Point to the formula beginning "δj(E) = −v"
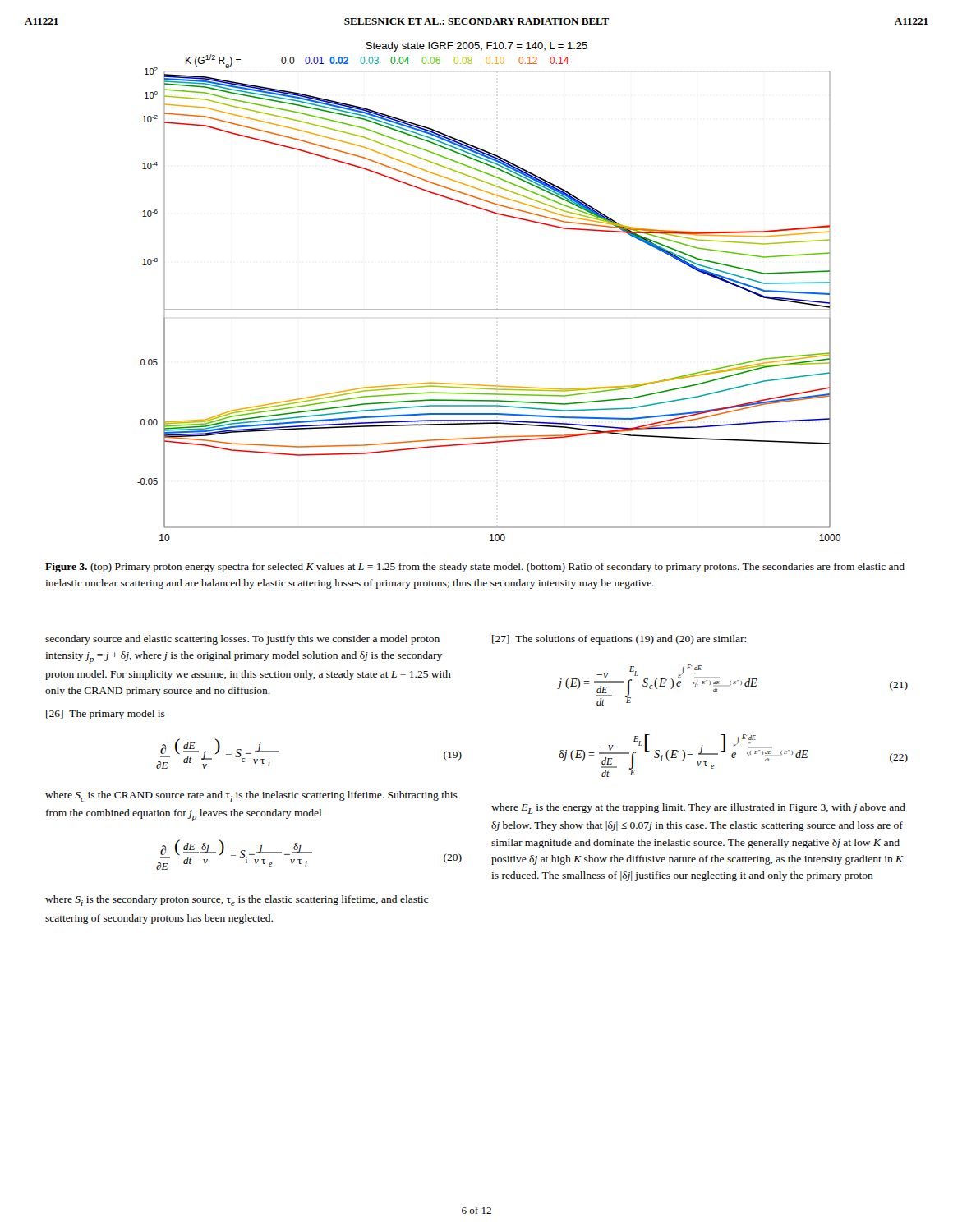 pos(700,757)
